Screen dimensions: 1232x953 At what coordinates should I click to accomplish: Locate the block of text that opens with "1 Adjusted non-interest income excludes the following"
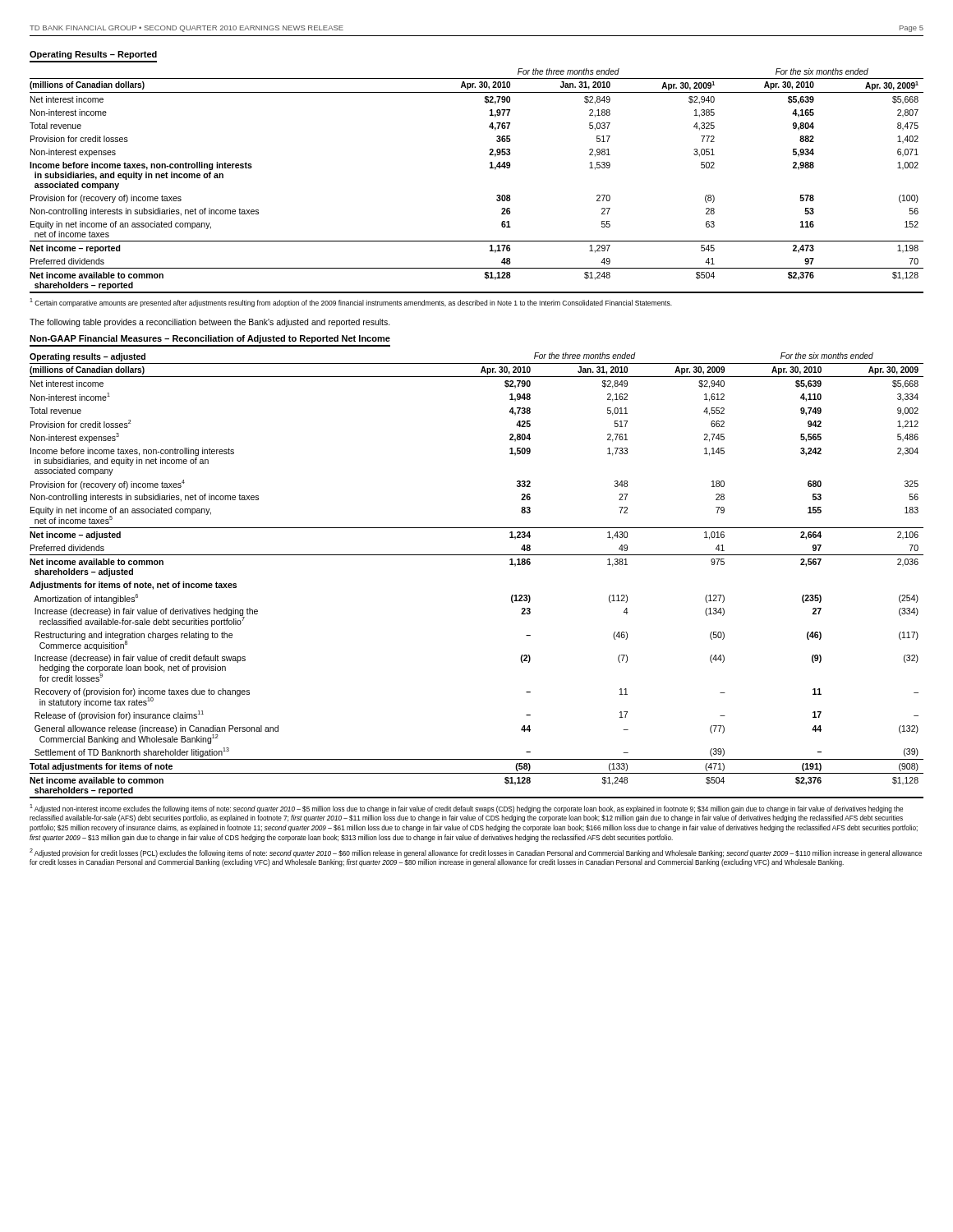pyautogui.click(x=474, y=822)
